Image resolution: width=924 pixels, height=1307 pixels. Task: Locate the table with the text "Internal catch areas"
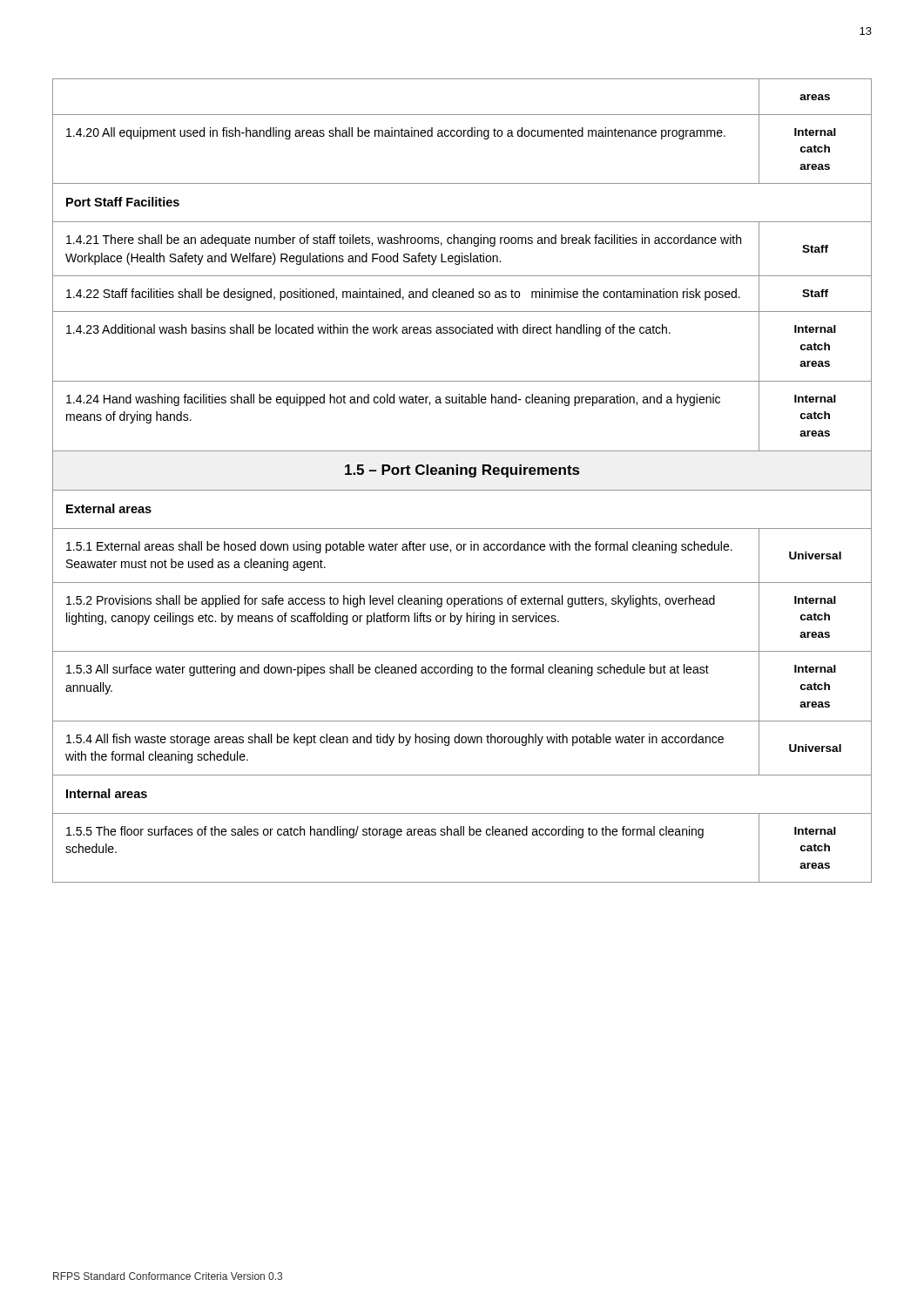[x=462, y=481]
